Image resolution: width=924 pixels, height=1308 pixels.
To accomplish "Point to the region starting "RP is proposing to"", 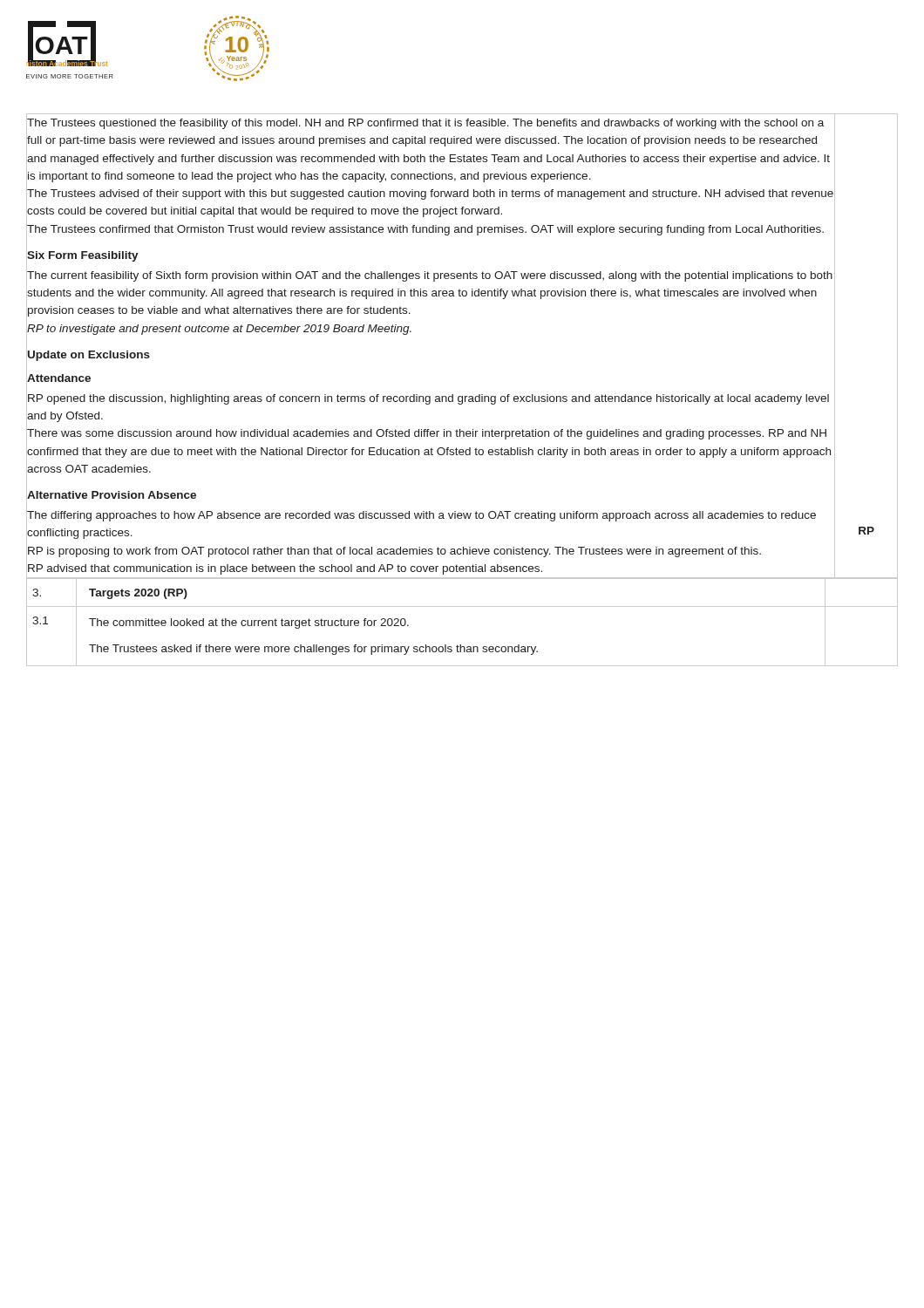I will point(431,551).
